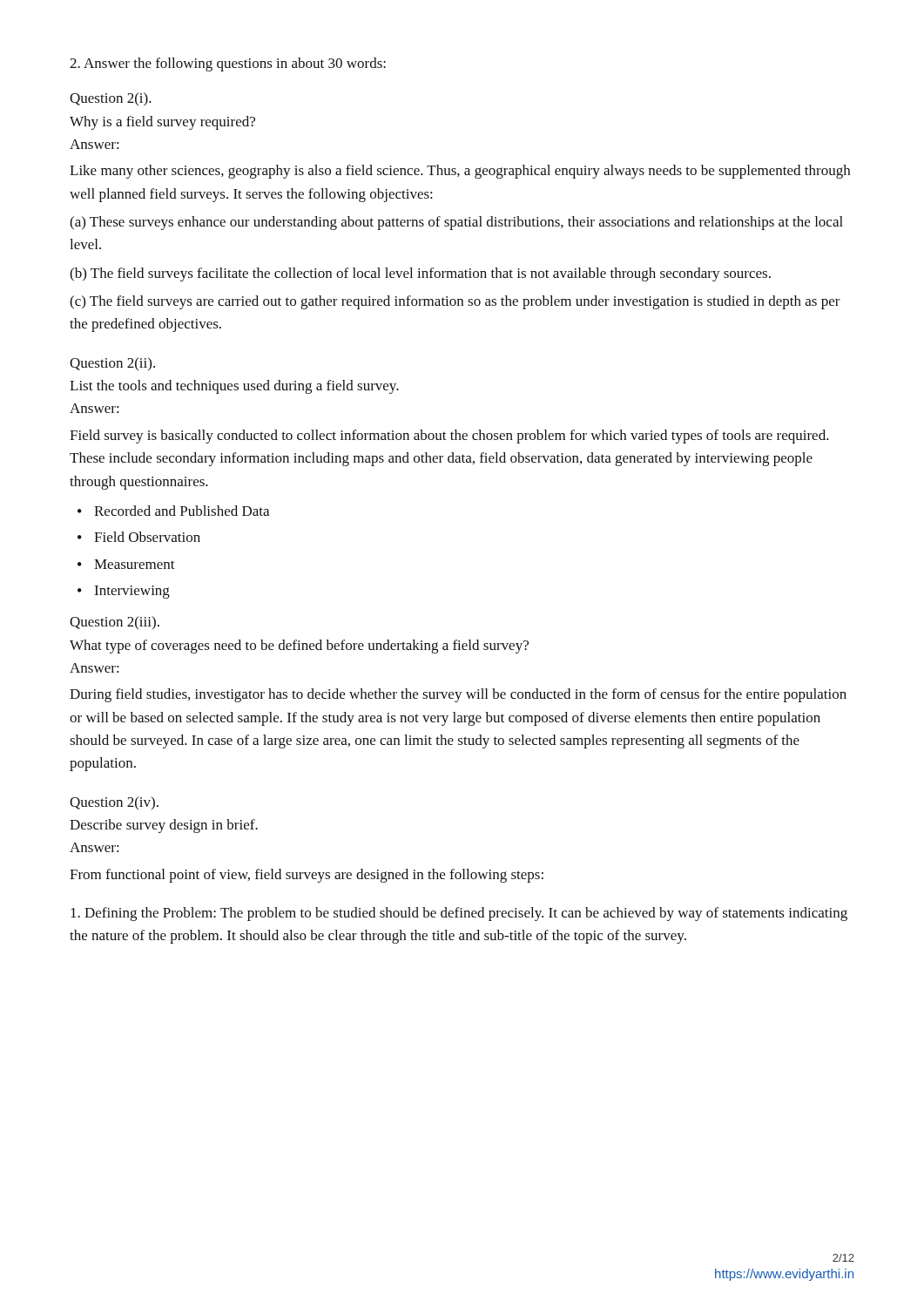Viewport: 924px width, 1307px height.
Task: Find "Field Observation" on this page
Action: (147, 537)
